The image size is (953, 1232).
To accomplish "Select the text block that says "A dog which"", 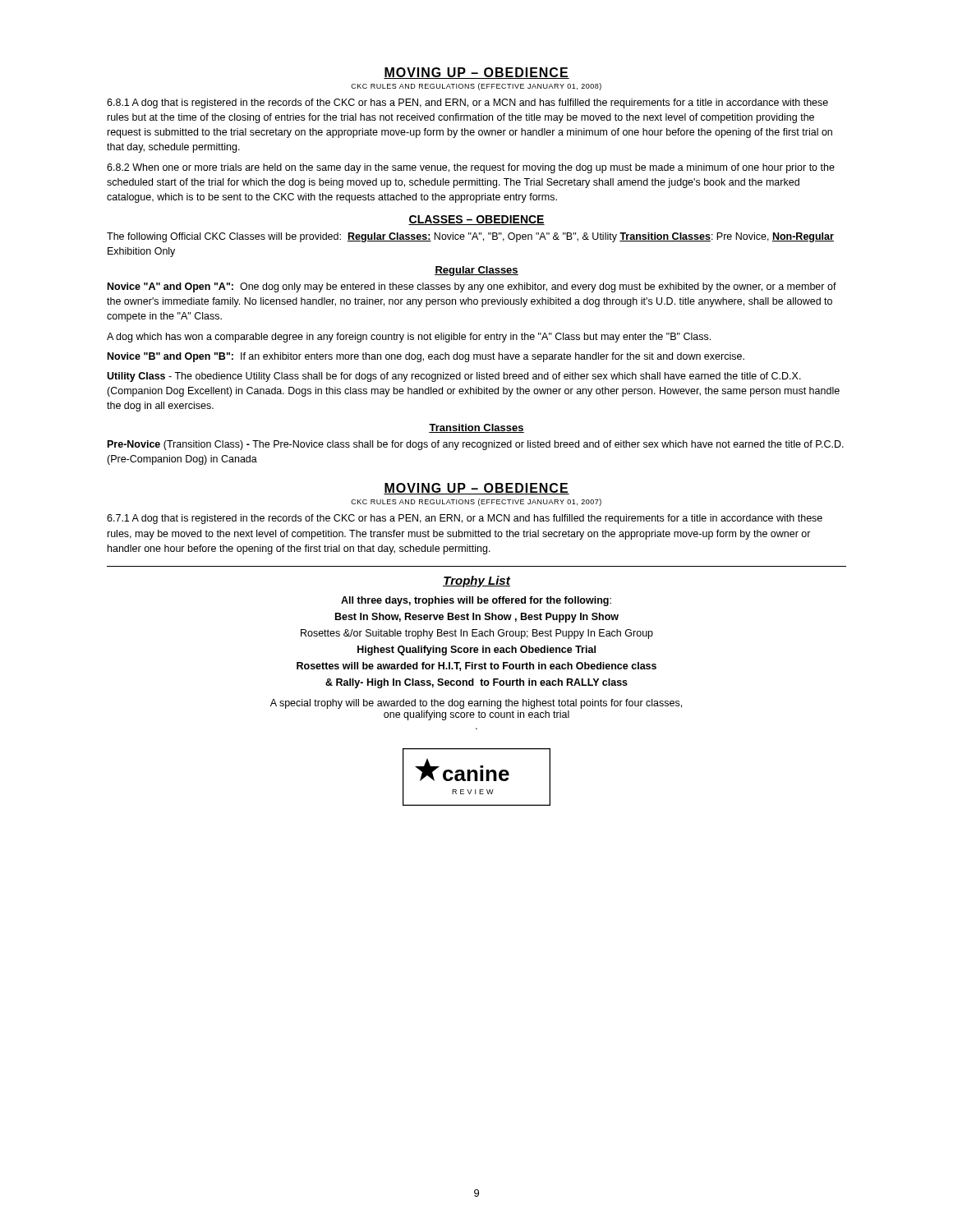I will pyautogui.click(x=409, y=336).
